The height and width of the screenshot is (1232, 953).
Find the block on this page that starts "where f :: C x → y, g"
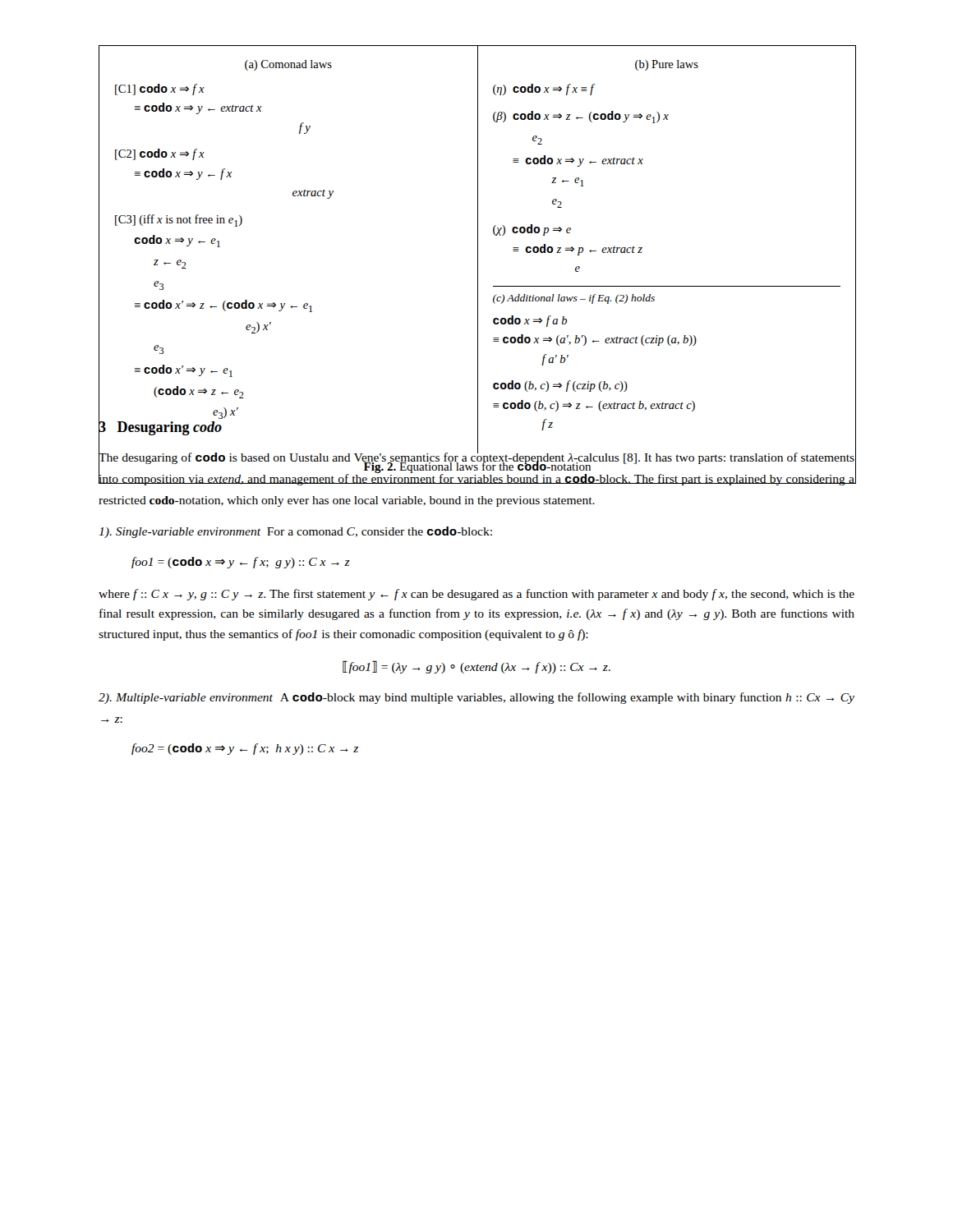(476, 613)
